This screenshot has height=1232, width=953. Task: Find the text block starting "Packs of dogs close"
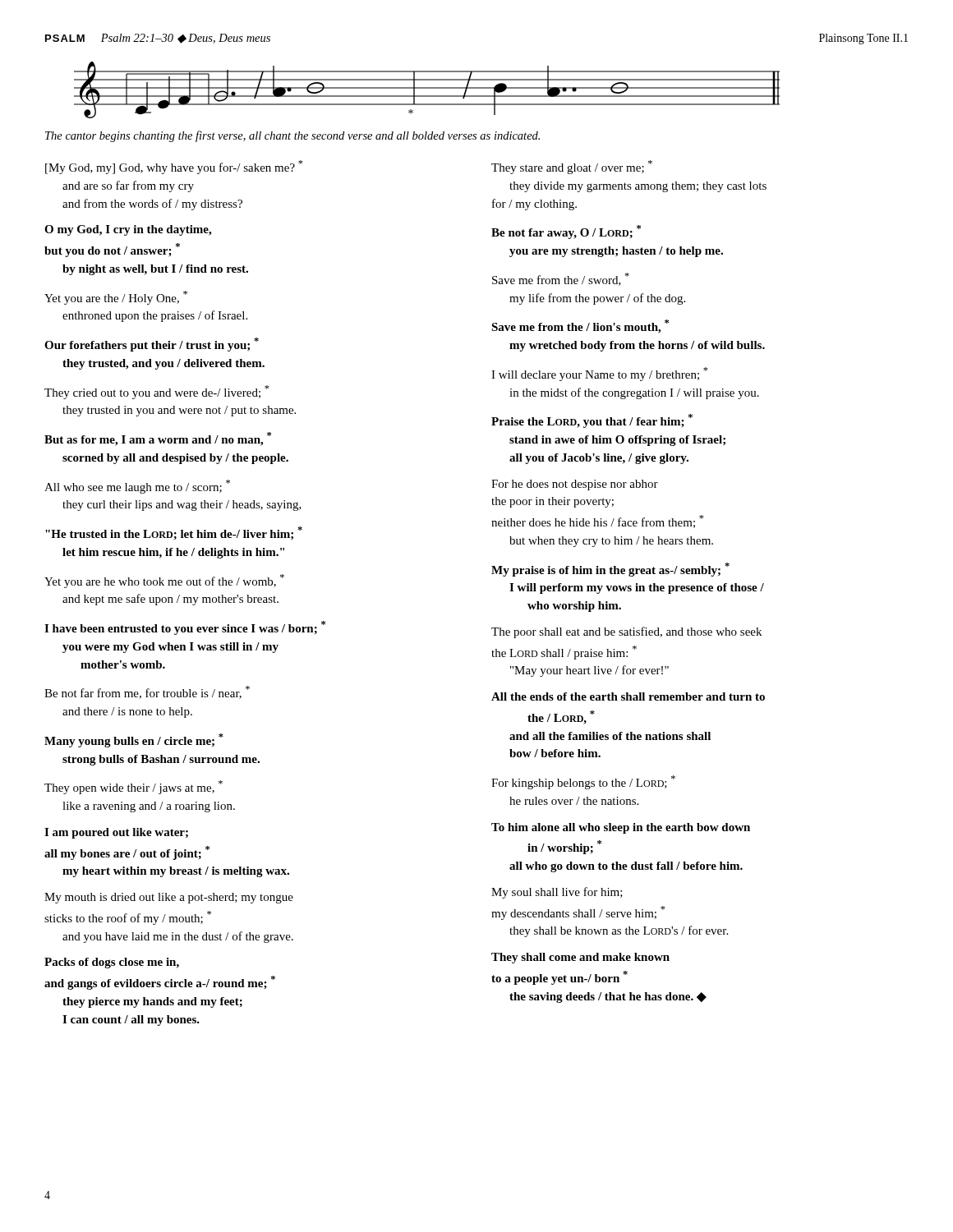point(253,991)
